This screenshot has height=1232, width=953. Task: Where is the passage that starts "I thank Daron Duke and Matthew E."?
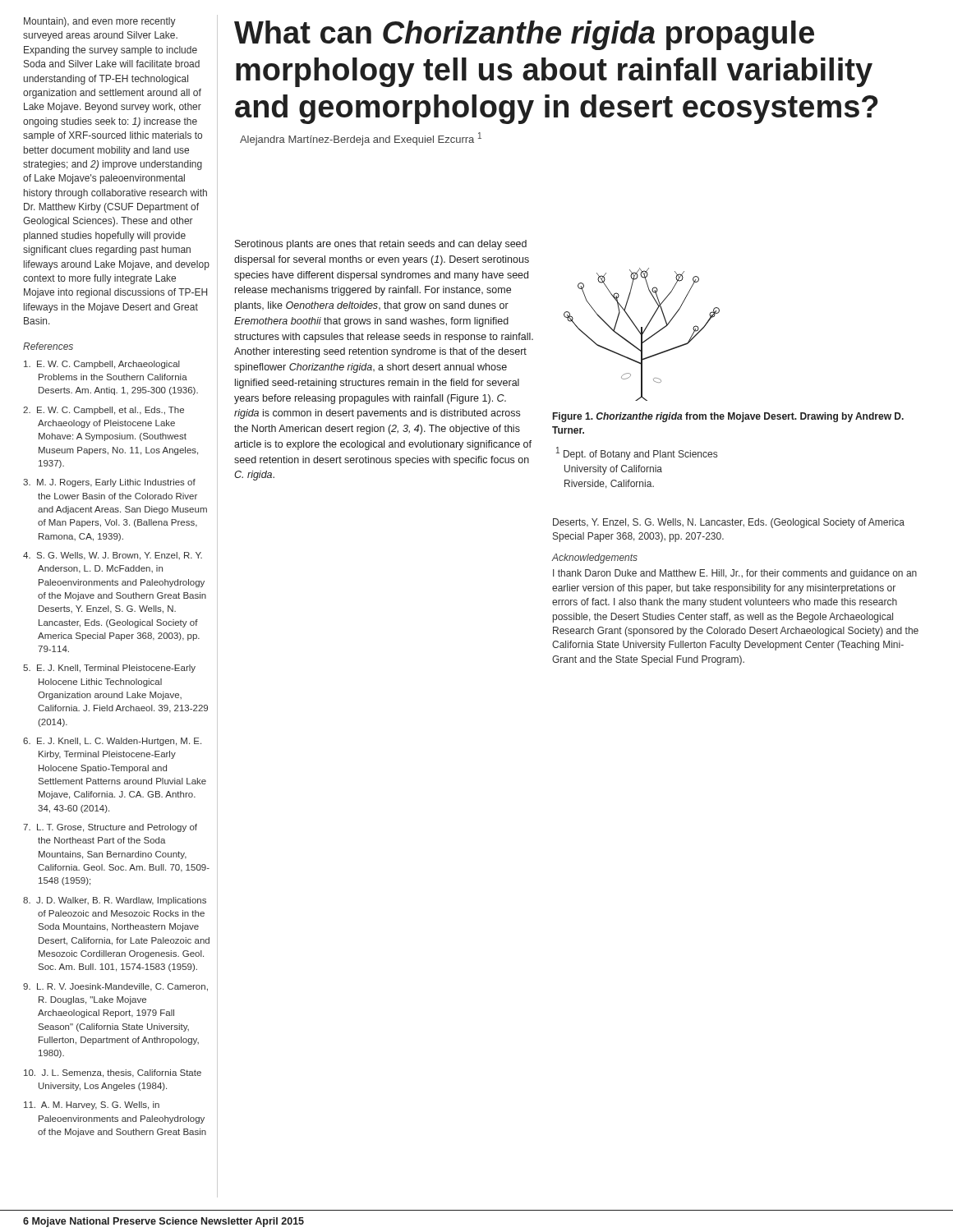pyautogui.click(x=735, y=616)
